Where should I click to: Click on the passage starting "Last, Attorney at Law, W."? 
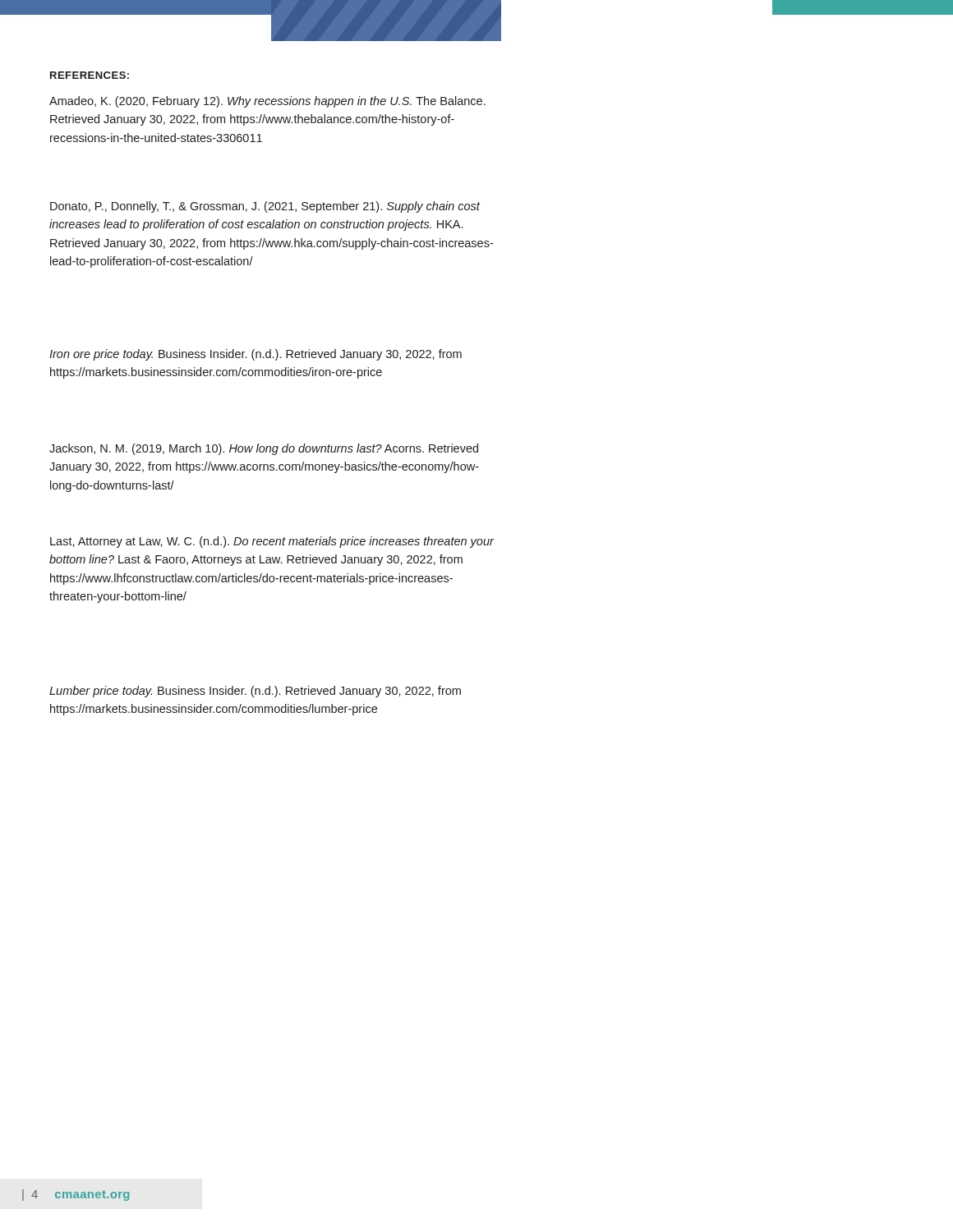[271, 569]
